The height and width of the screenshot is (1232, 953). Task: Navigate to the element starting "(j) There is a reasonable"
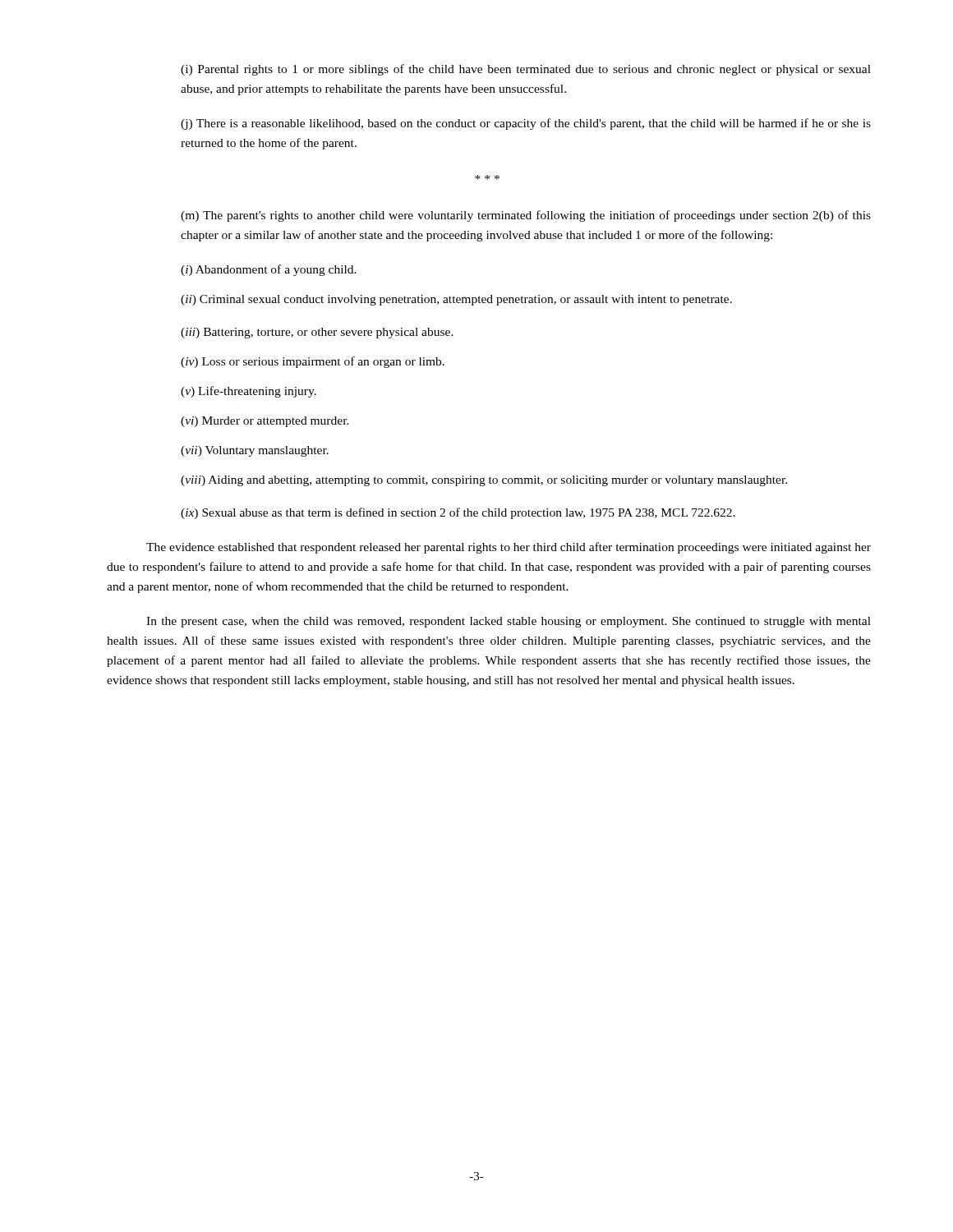coord(526,133)
